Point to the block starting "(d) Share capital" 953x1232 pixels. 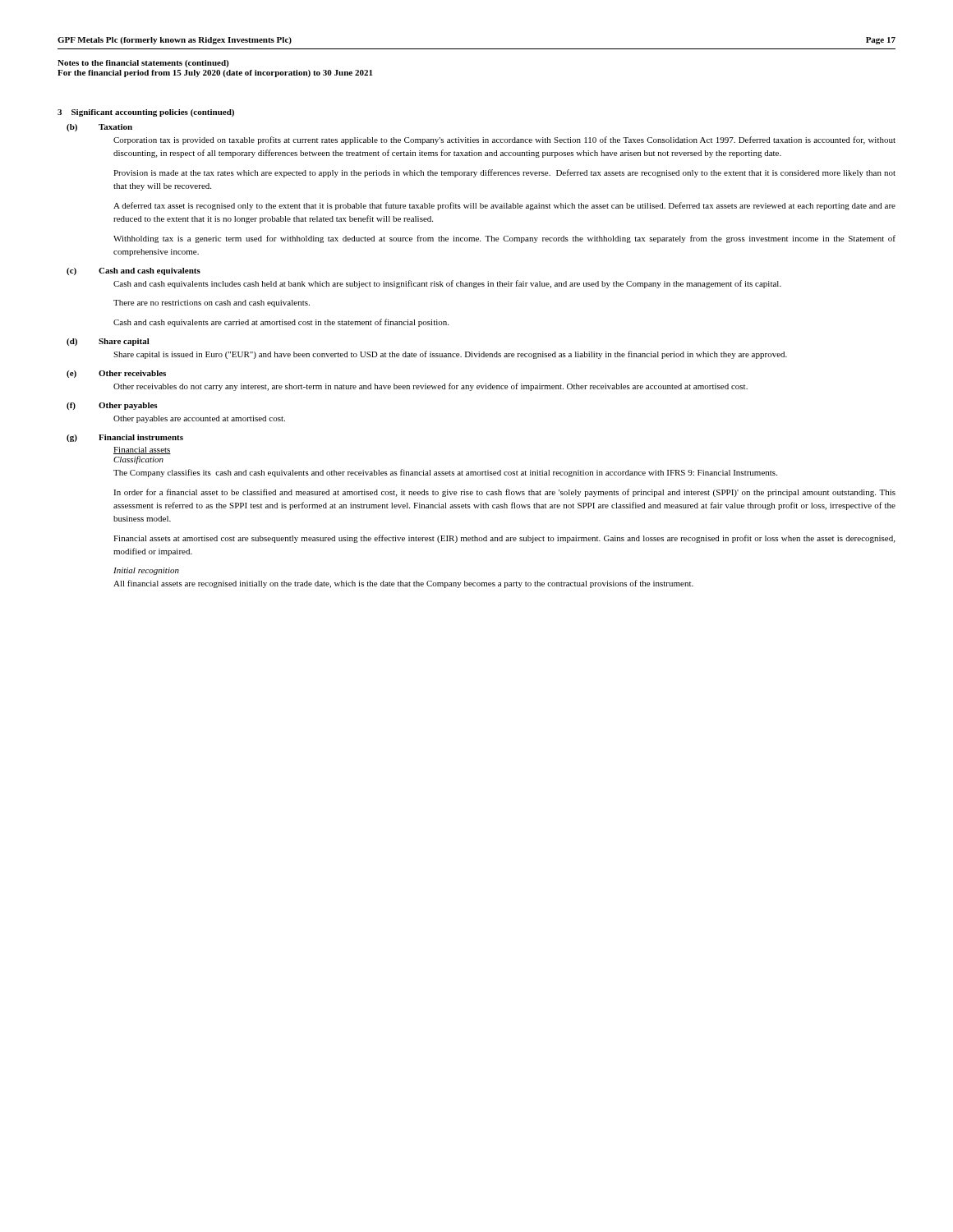[103, 341]
